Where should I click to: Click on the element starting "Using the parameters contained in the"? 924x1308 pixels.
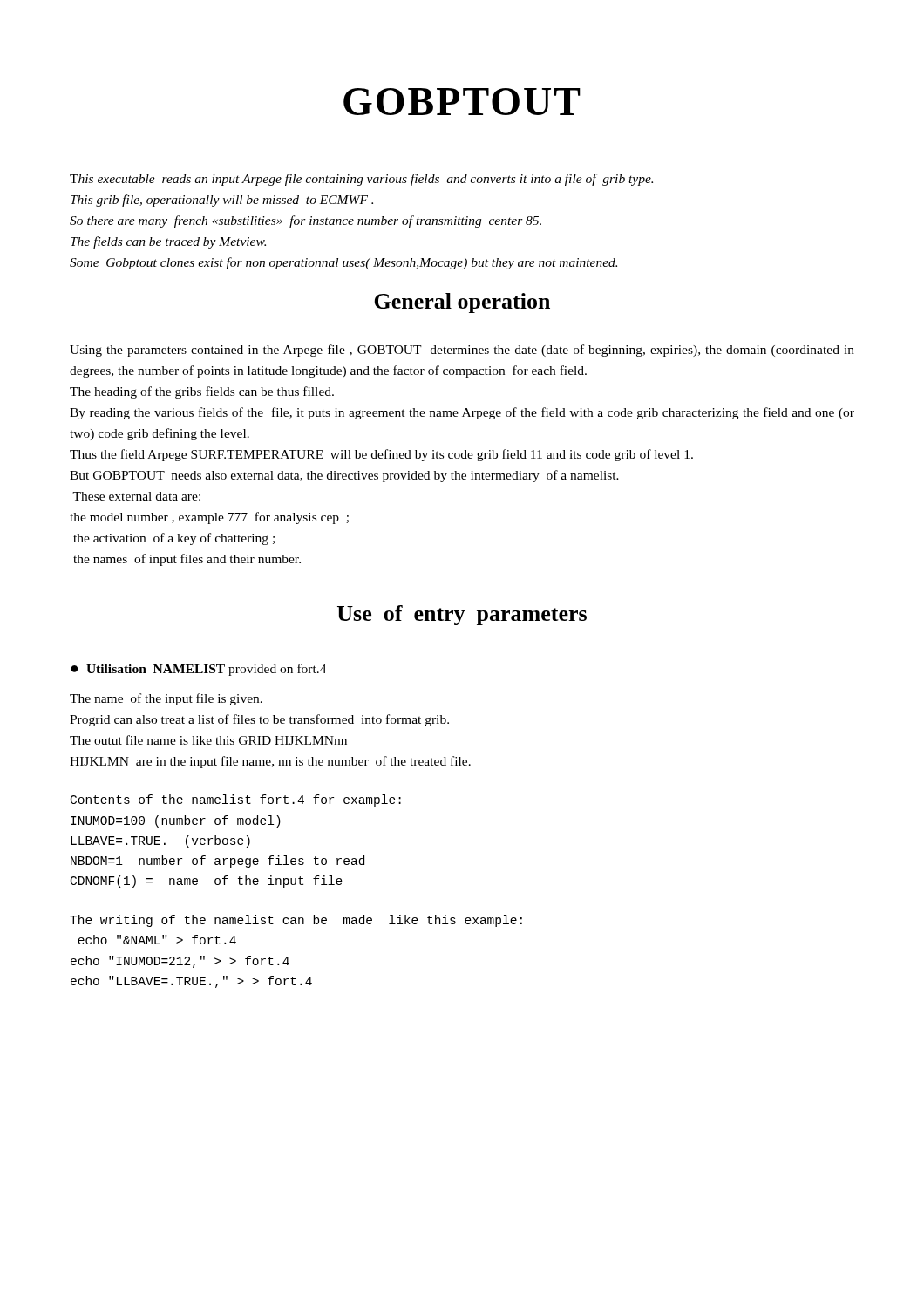(462, 454)
